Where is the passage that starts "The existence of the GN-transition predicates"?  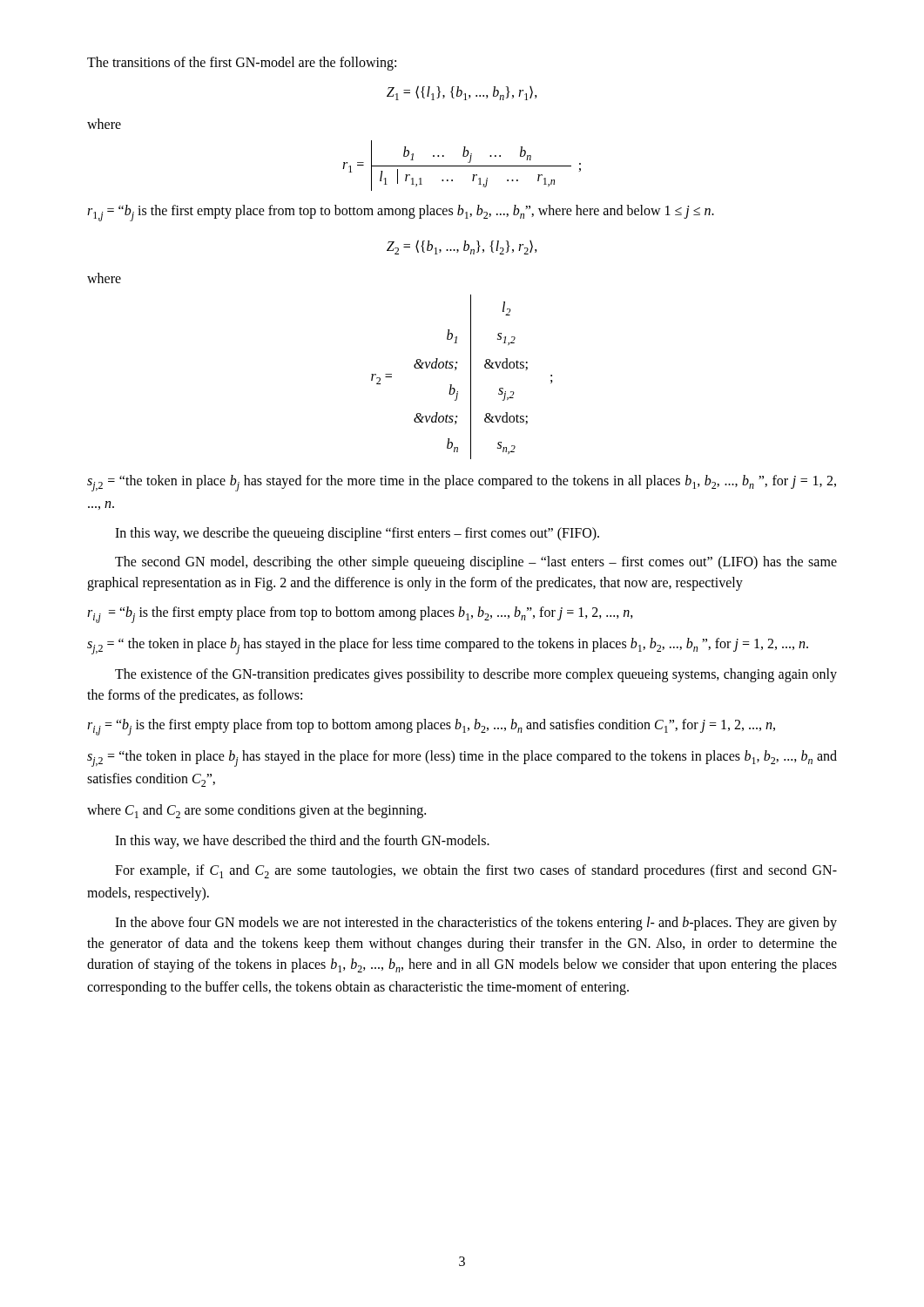[x=462, y=685]
